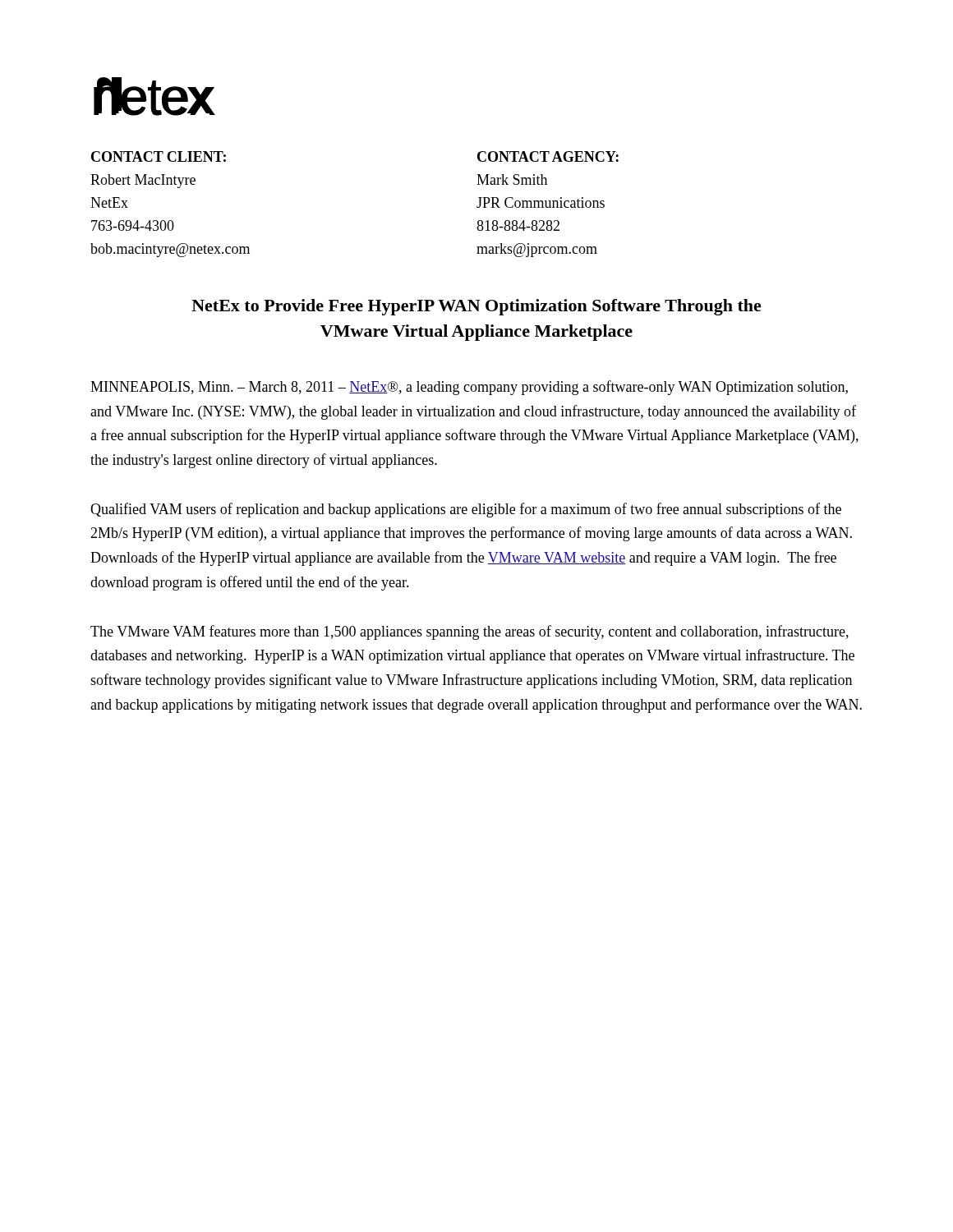Find a logo

coord(476,94)
